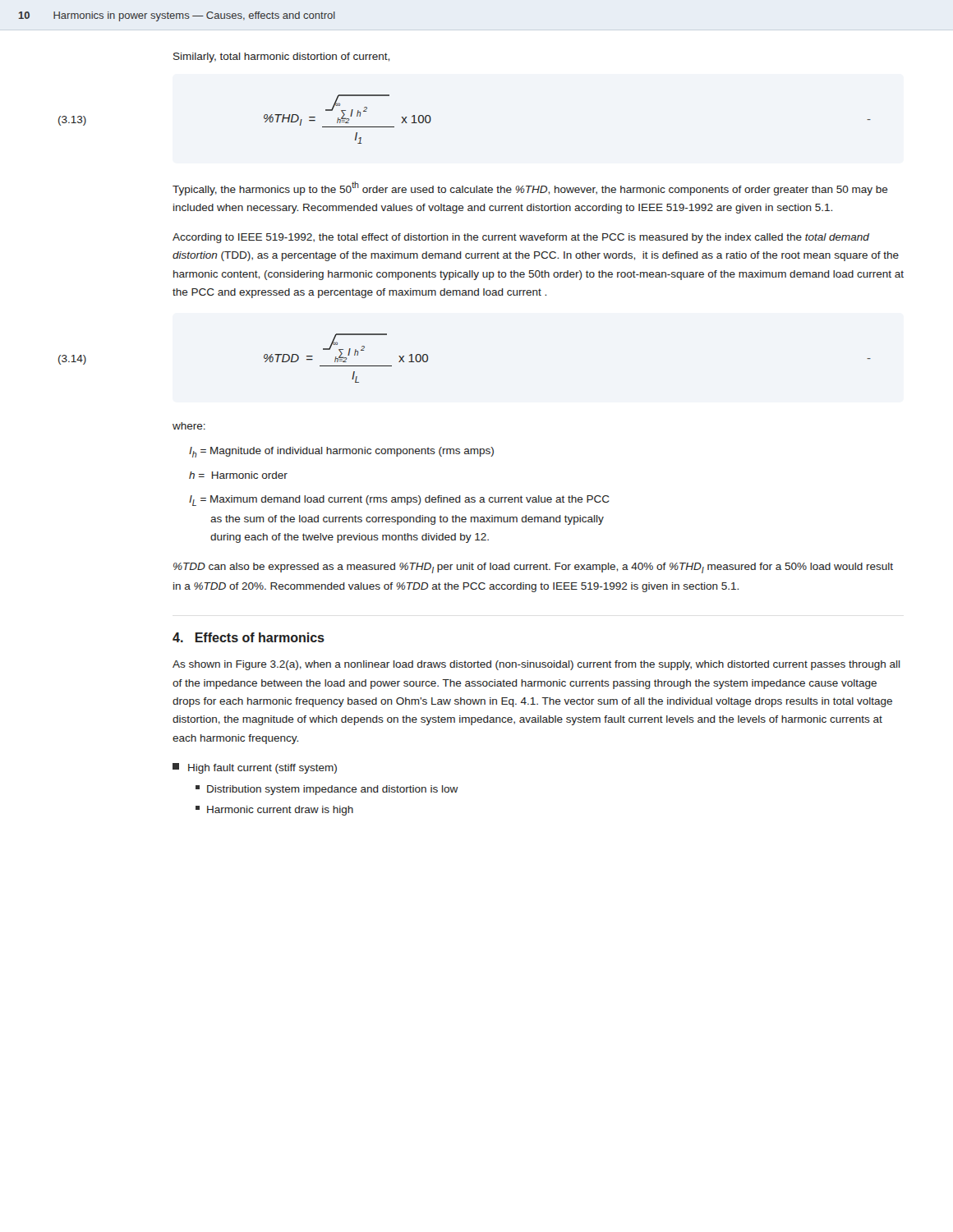Image resolution: width=953 pixels, height=1232 pixels.
Task: Locate the text "4. Effects of harmonics"
Action: (x=248, y=638)
